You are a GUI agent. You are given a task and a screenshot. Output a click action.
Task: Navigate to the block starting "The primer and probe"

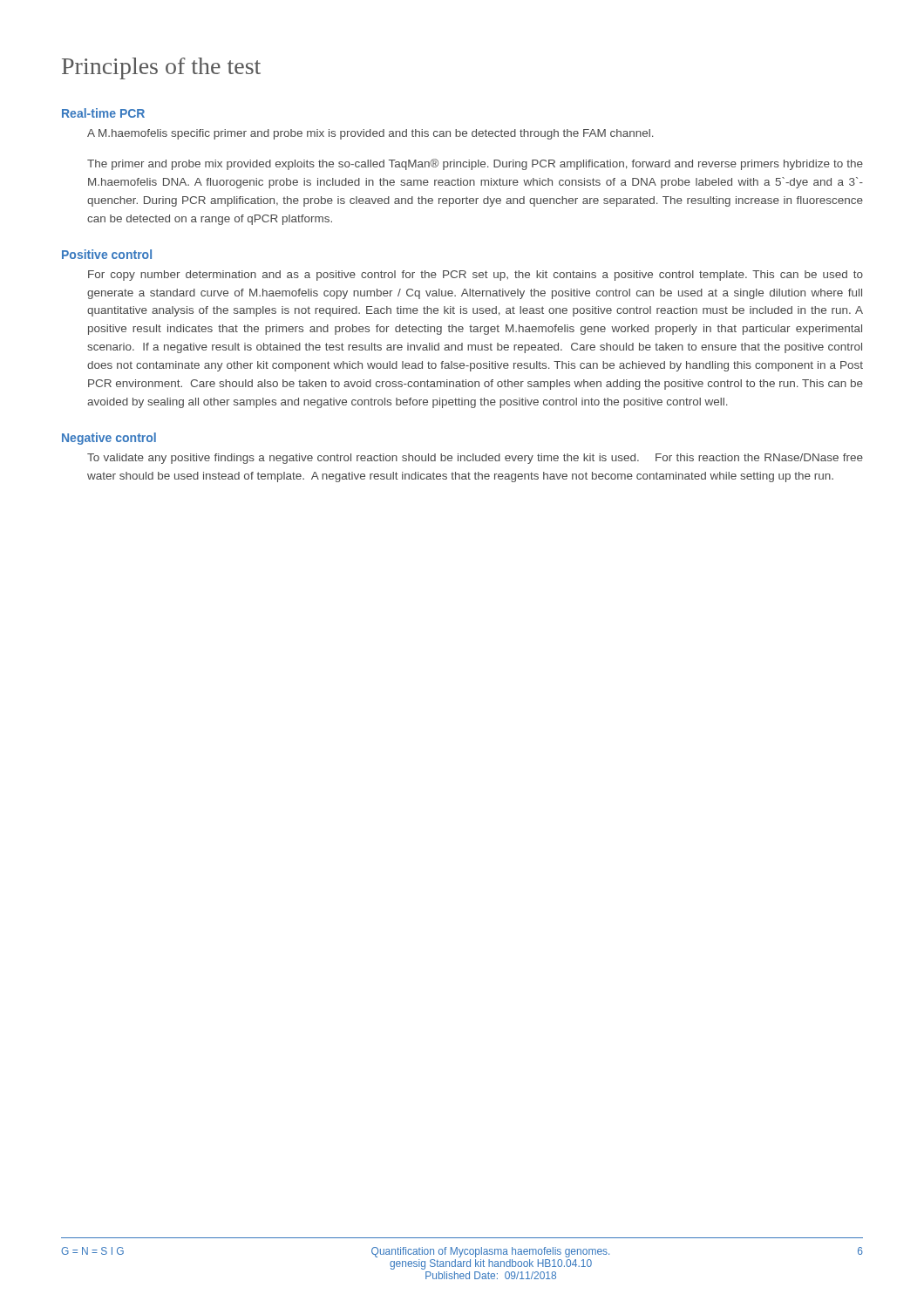click(475, 191)
